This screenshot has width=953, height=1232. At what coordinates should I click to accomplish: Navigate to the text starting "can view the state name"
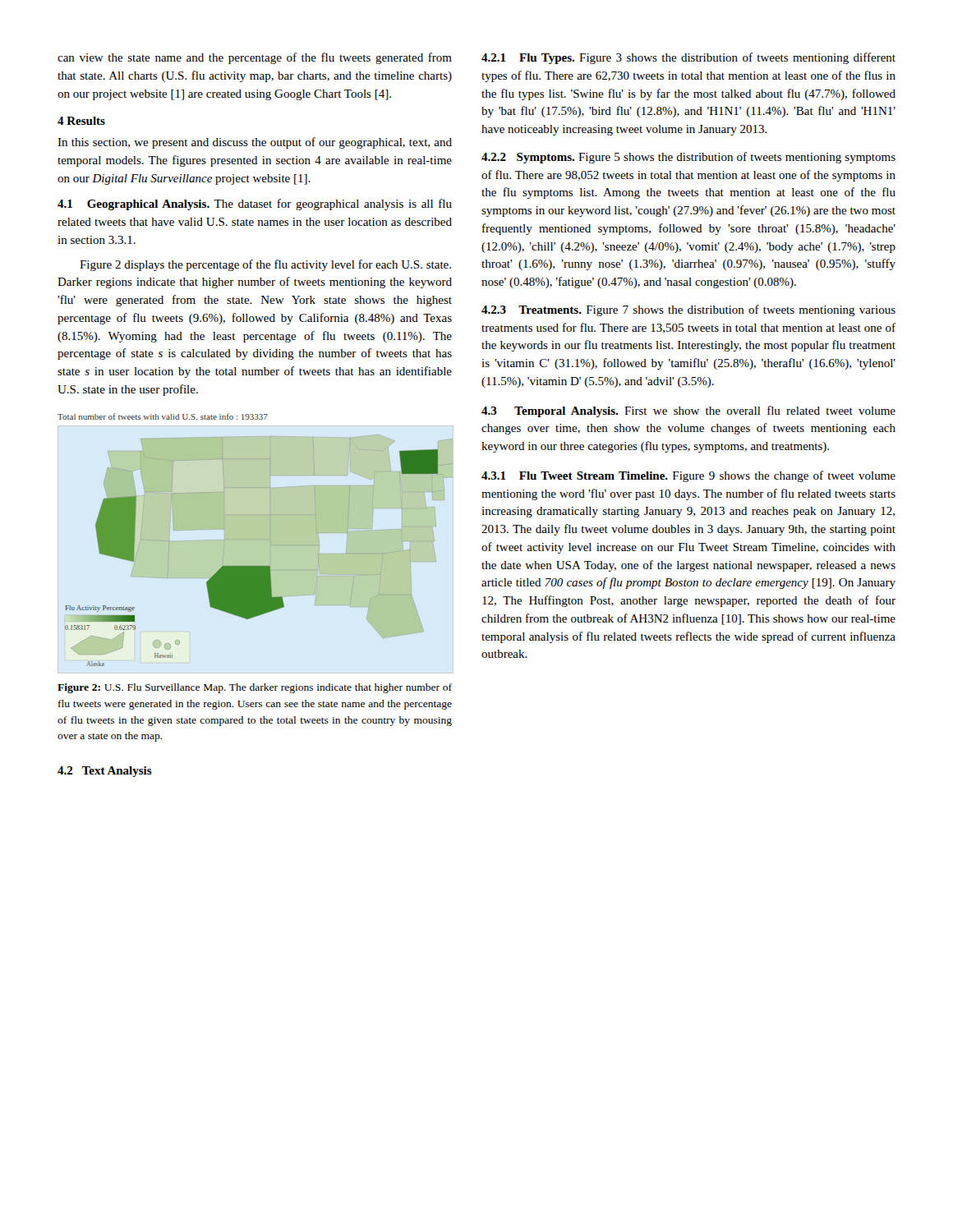[255, 76]
